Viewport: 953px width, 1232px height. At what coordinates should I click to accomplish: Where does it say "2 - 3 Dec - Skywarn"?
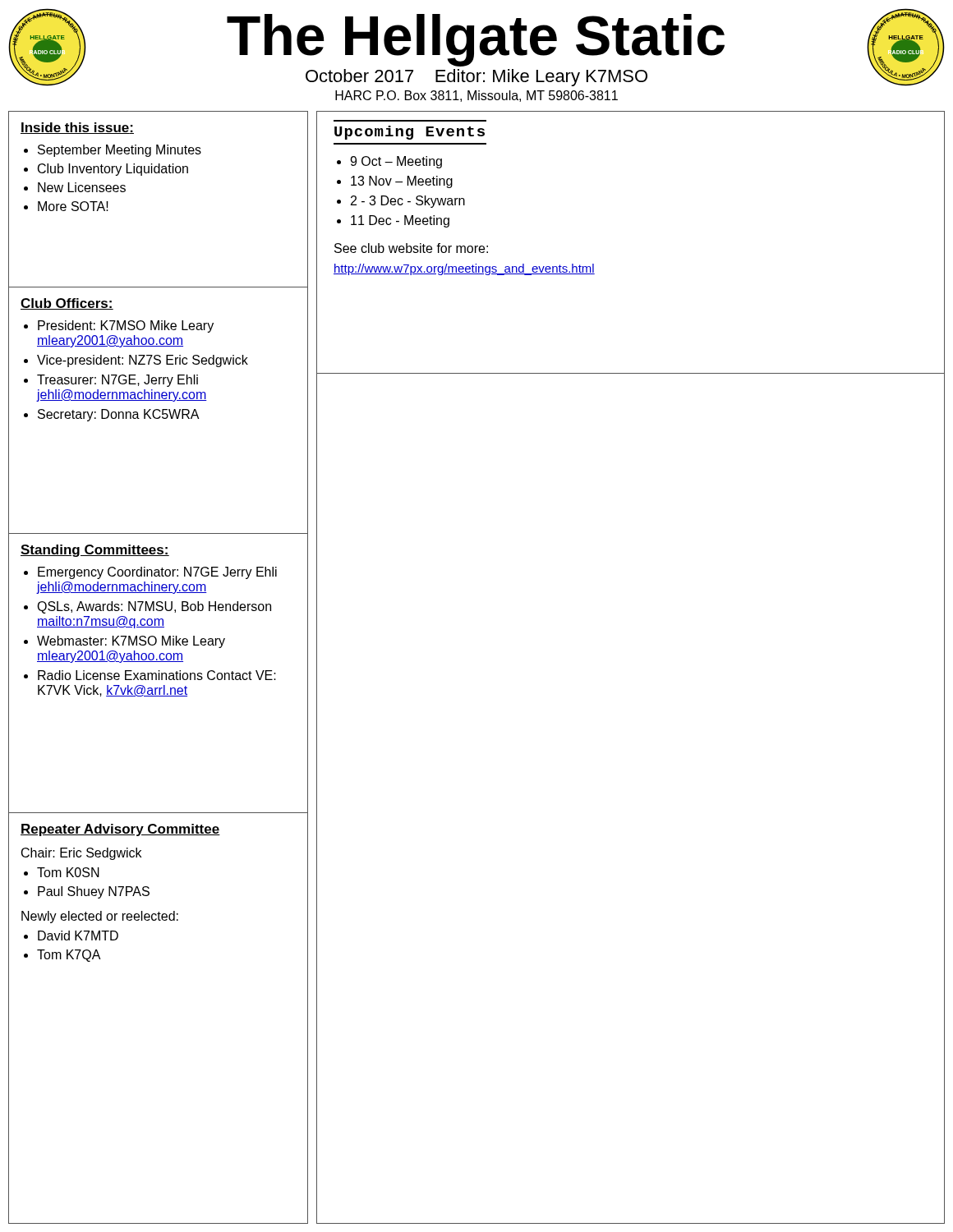(408, 201)
